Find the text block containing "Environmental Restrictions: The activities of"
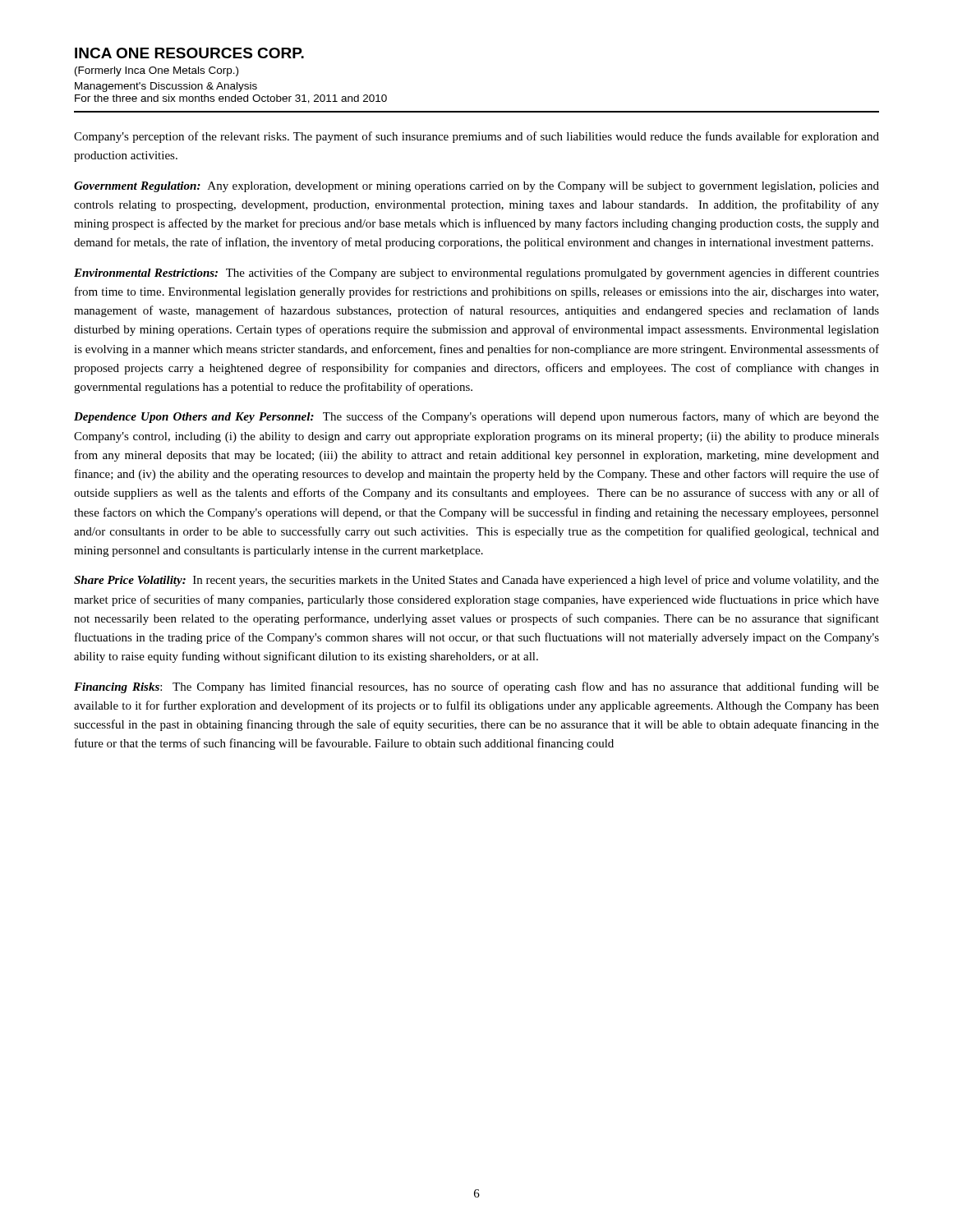The width and height of the screenshot is (953, 1232). (x=476, y=330)
